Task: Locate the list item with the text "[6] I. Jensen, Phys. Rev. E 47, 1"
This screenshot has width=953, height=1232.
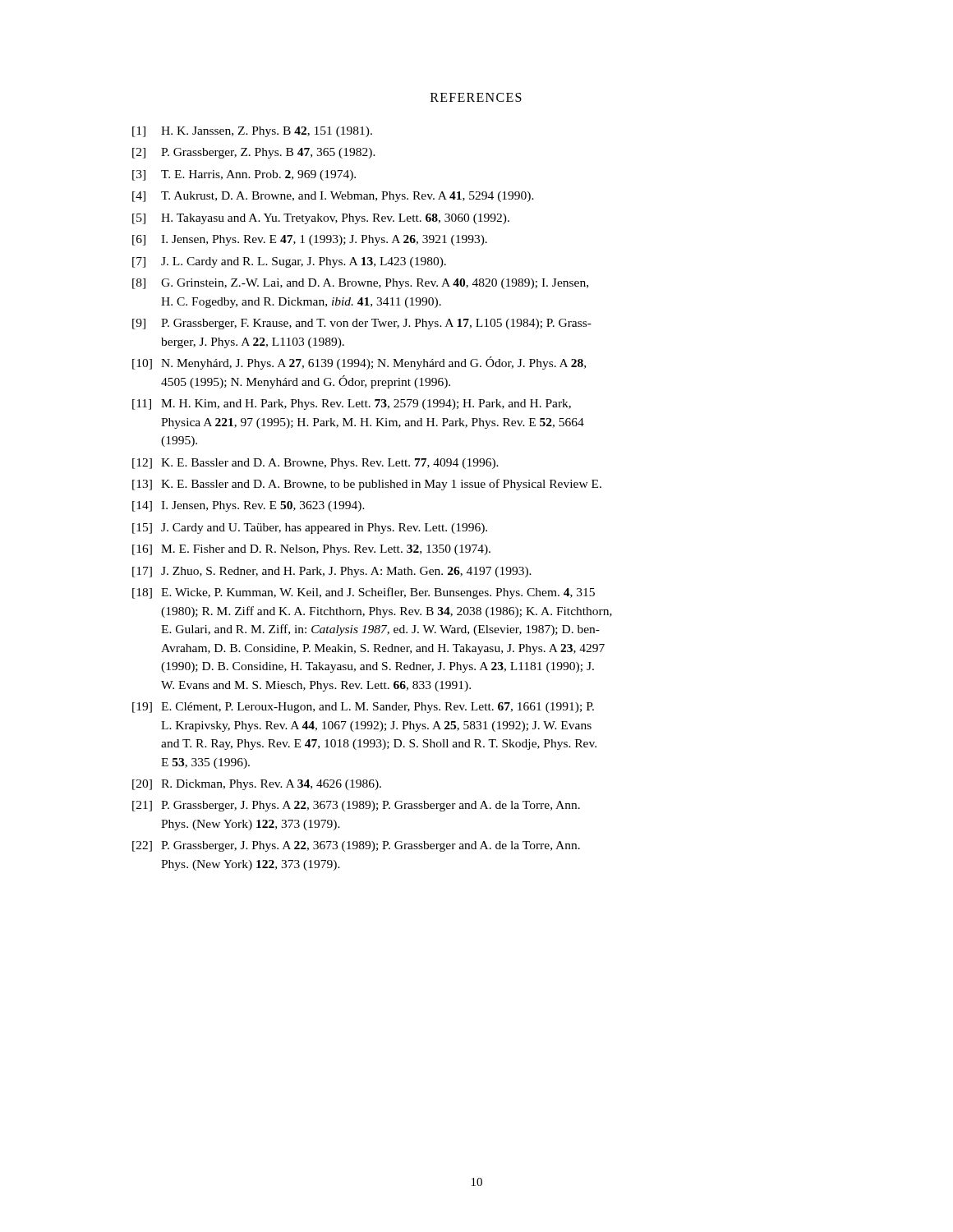Action: coord(476,240)
